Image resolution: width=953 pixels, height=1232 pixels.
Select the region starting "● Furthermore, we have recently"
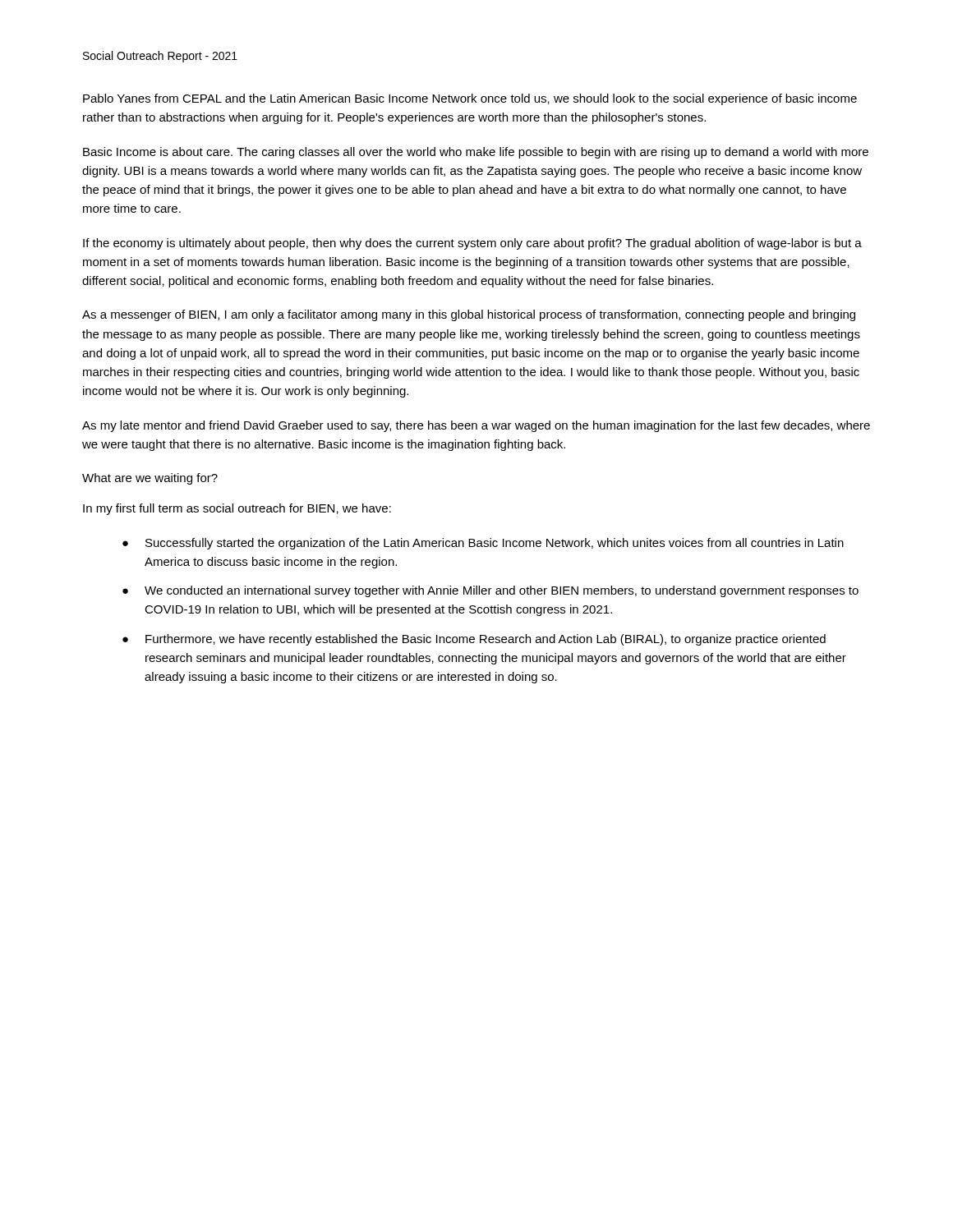coord(496,657)
